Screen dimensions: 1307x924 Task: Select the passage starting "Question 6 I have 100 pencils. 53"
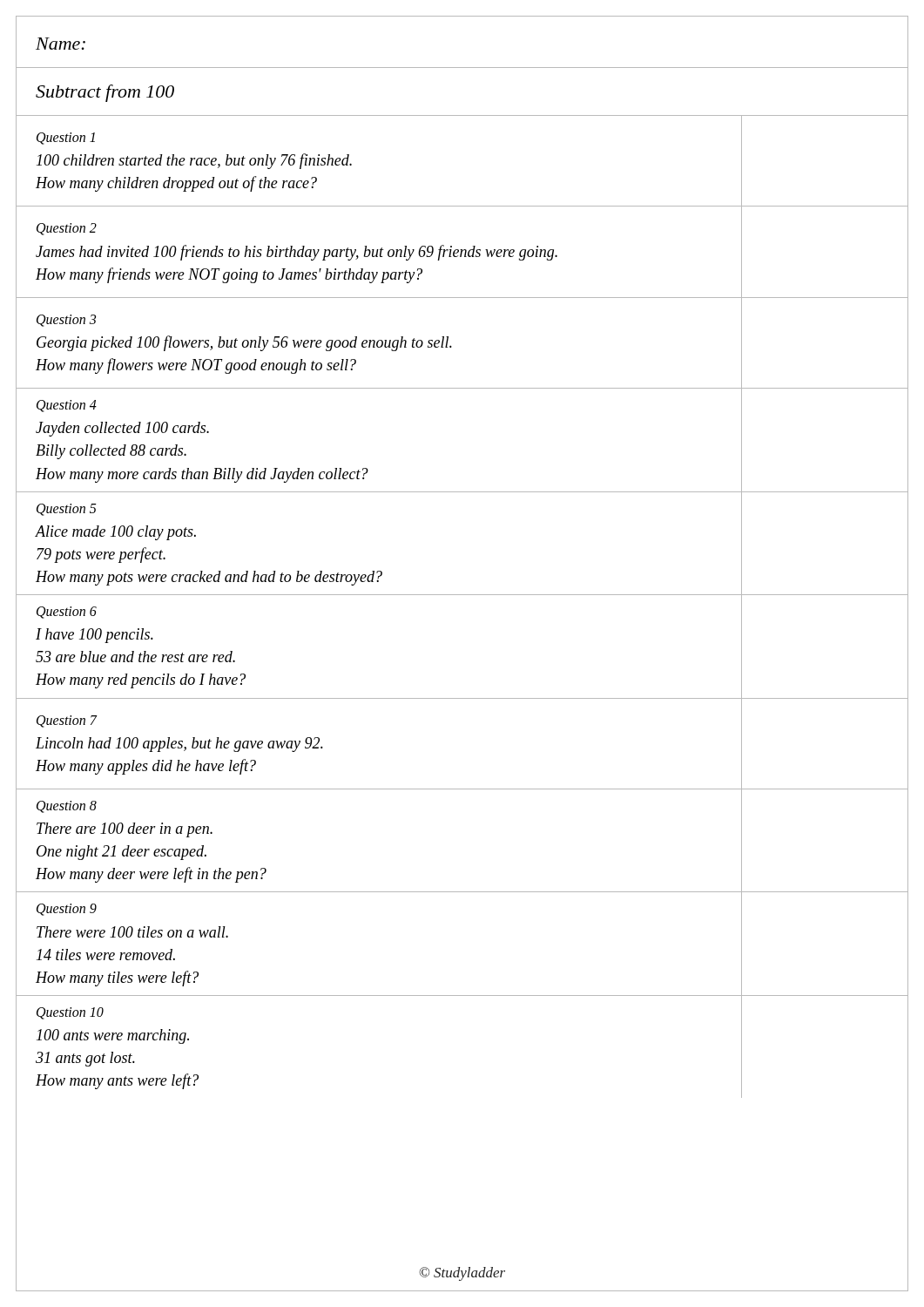pos(462,646)
